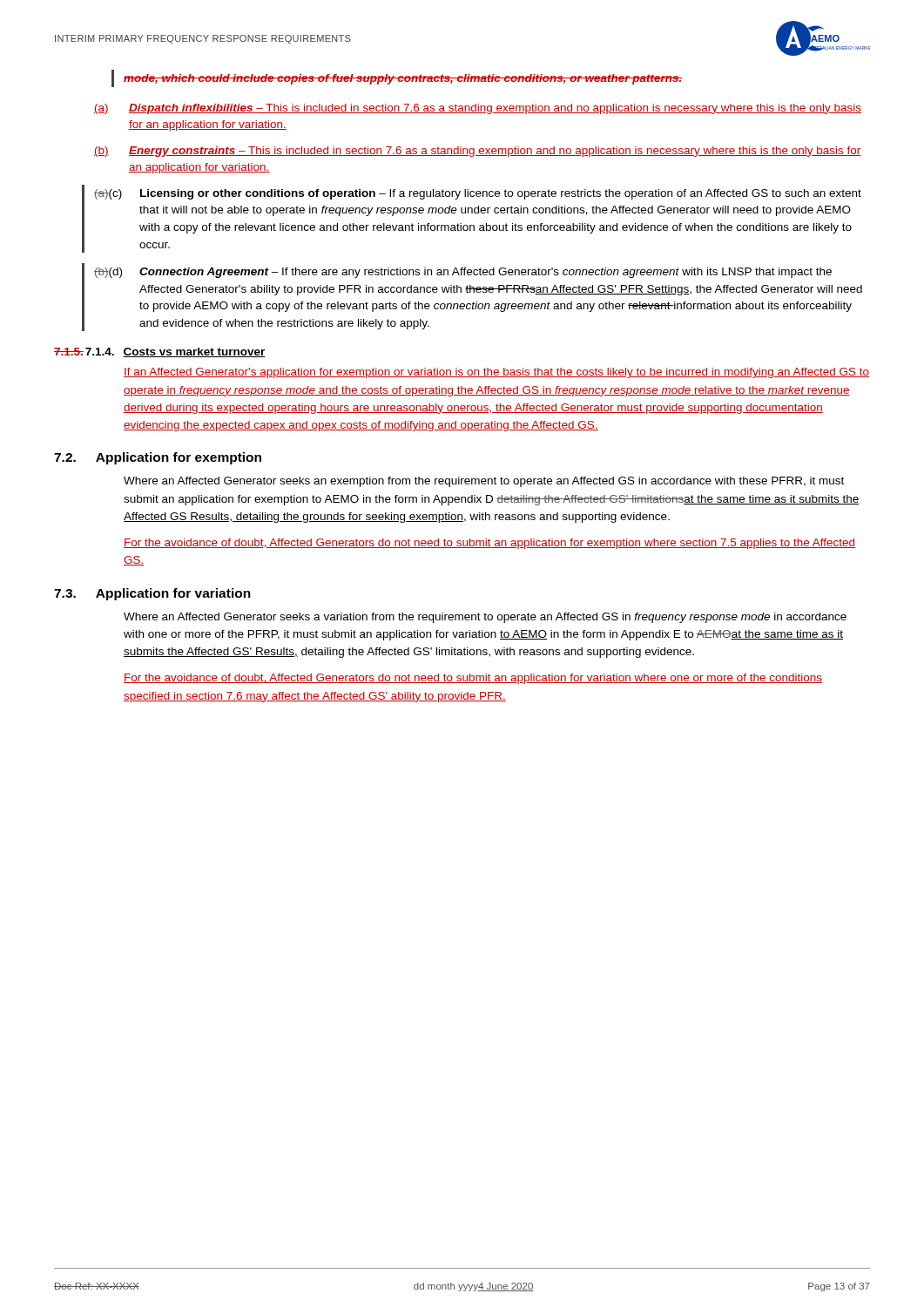Click on the block starting "7.2. Application for exemption"

158,458
